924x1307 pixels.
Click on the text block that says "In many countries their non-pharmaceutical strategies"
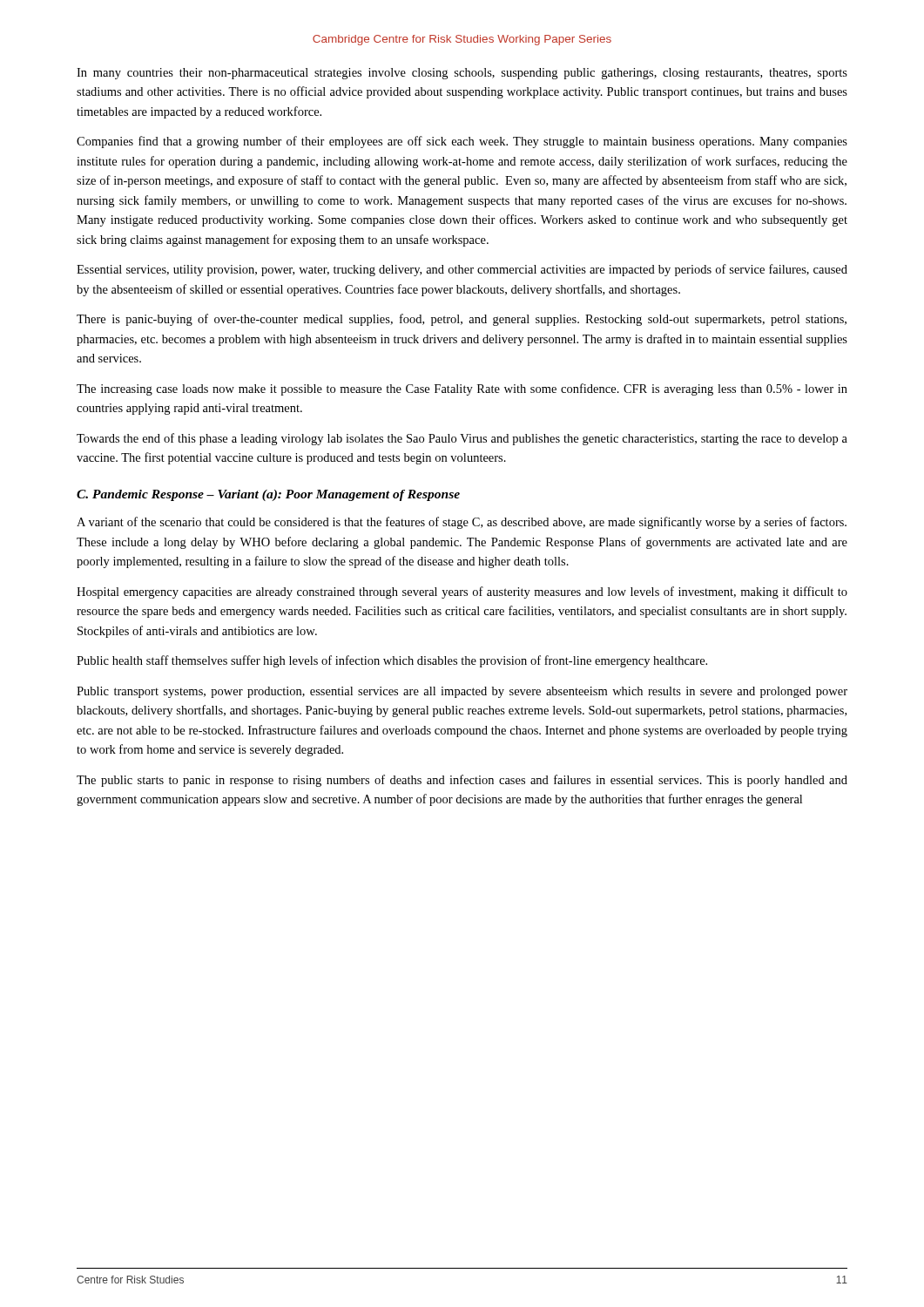pos(462,92)
